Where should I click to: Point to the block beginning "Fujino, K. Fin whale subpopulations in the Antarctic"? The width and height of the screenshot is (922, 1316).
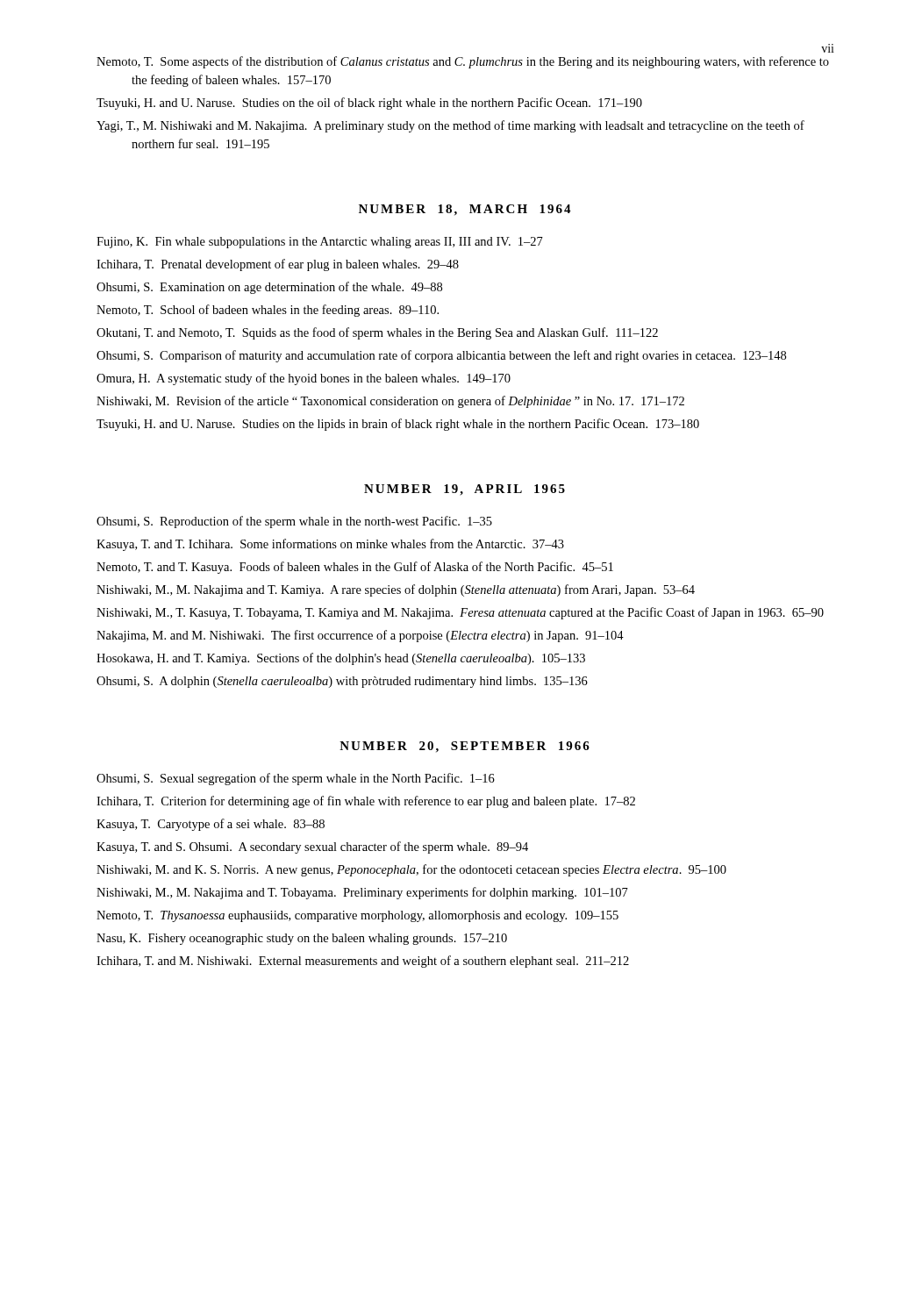(x=320, y=241)
